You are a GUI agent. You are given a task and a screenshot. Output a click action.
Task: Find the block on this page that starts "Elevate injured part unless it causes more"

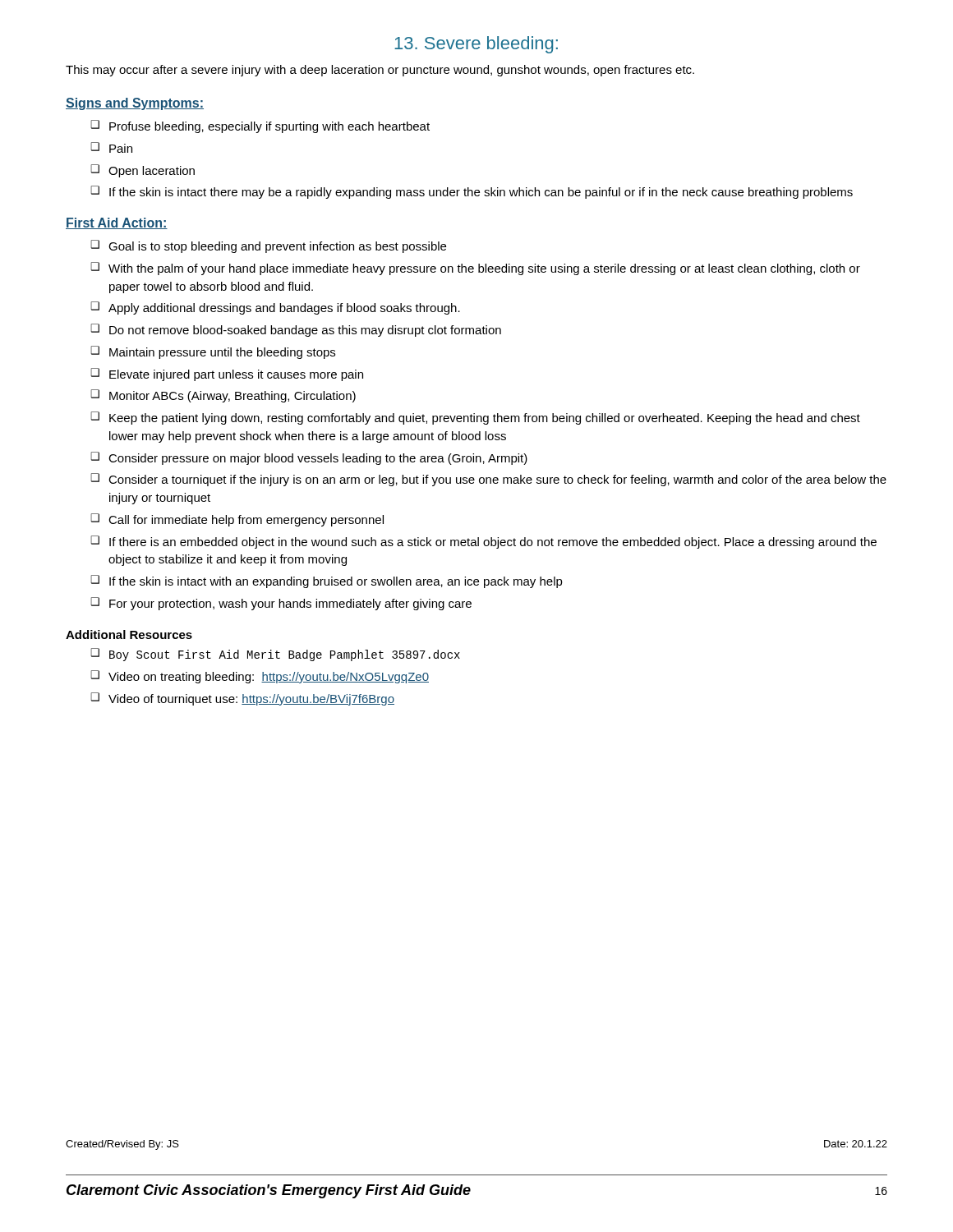(236, 374)
